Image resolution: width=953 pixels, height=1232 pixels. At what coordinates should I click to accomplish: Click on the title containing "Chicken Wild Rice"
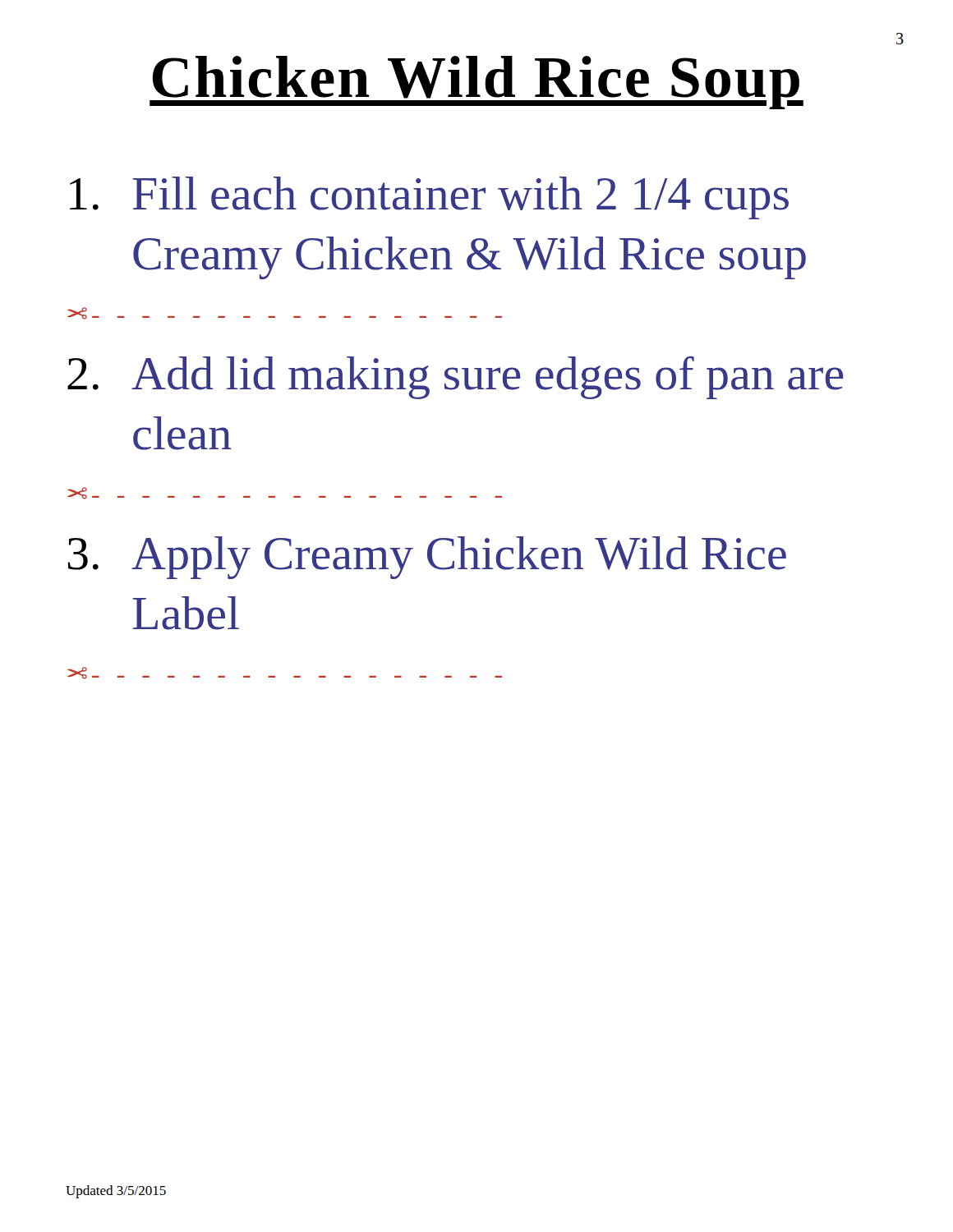click(x=476, y=78)
